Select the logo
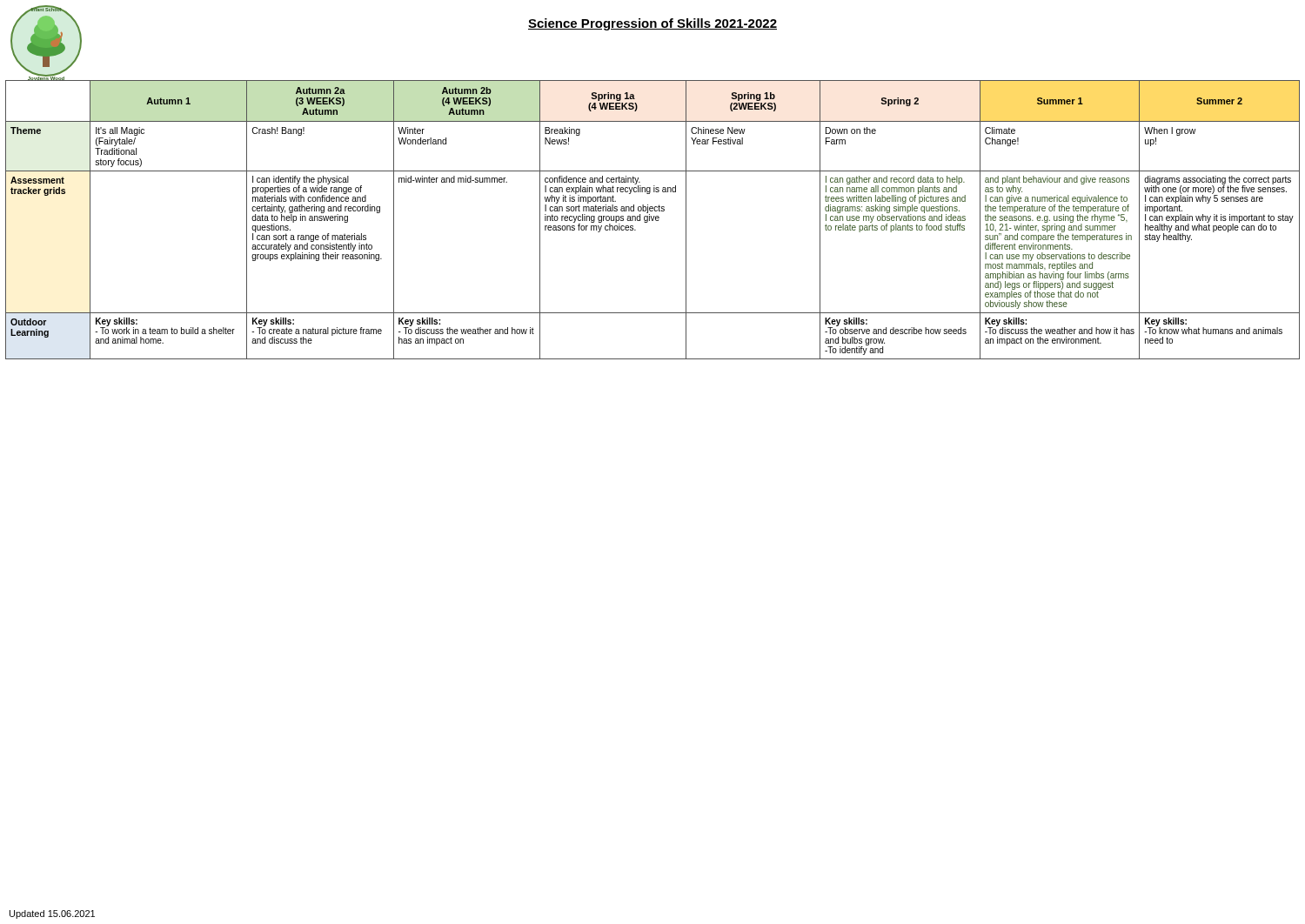The width and height of the screenshot is (1305, 924). [46, 44]
